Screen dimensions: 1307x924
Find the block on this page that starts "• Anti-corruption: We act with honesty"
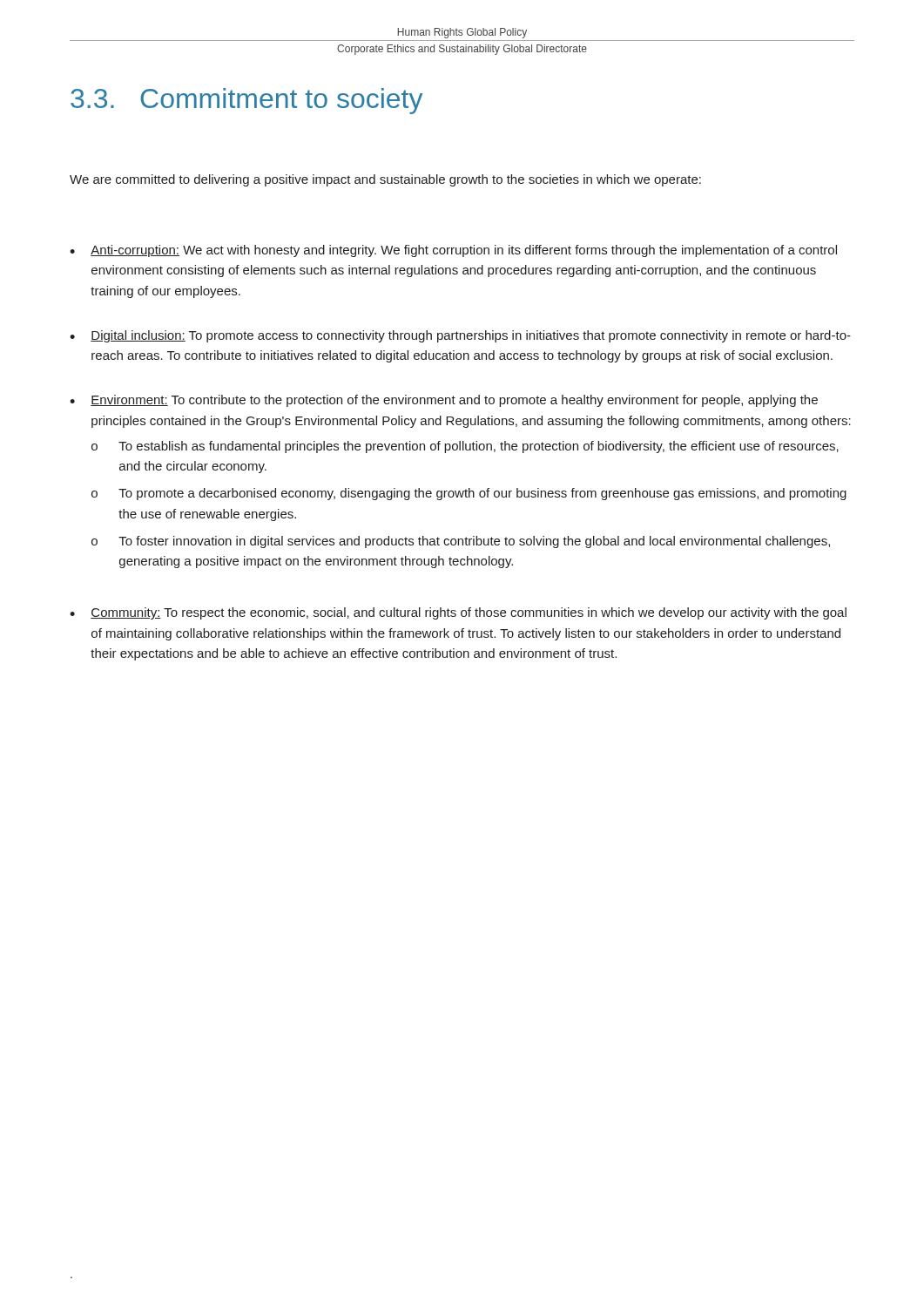(462, 270)
